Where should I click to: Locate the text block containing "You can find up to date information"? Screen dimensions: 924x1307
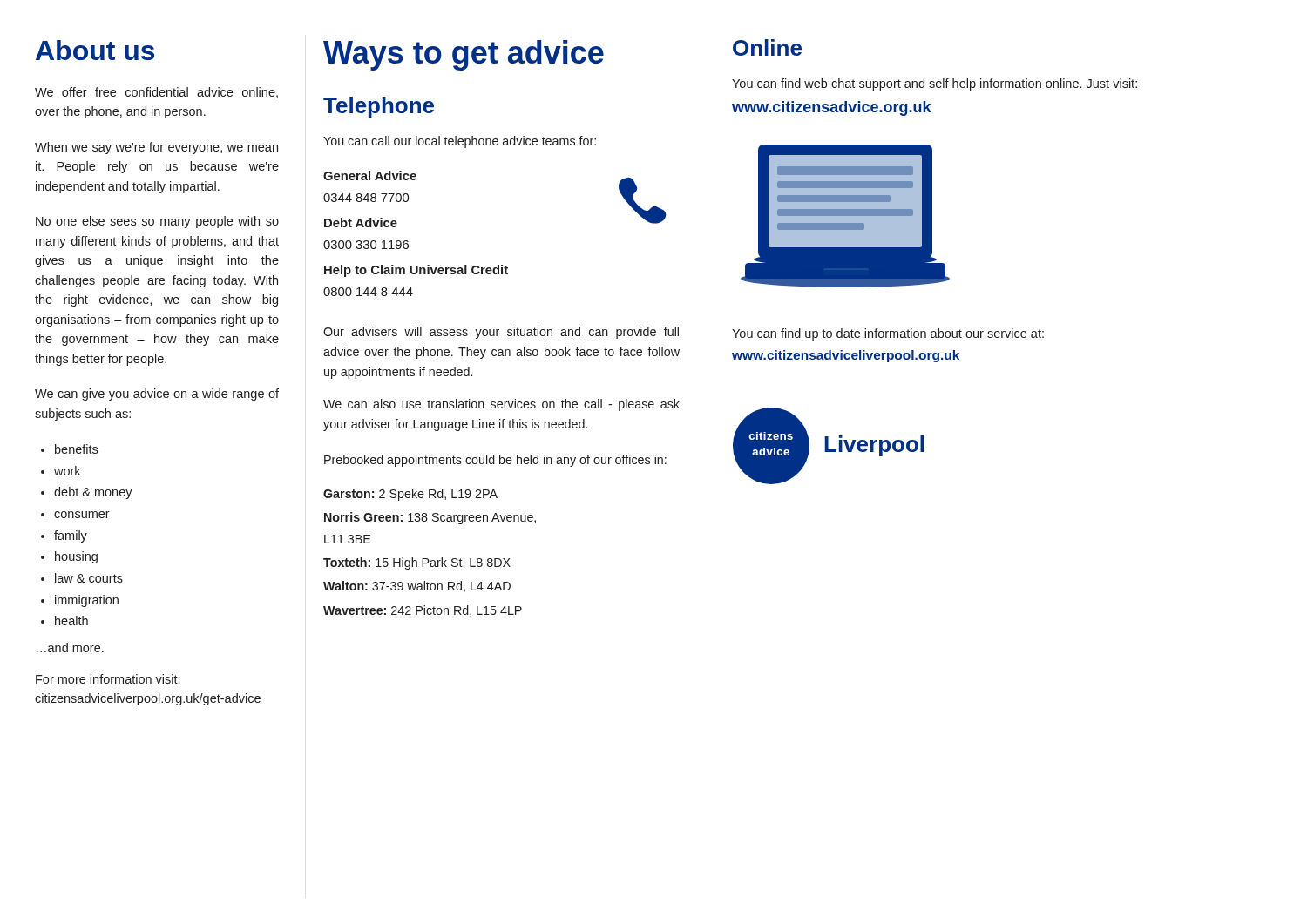[888, 334]
